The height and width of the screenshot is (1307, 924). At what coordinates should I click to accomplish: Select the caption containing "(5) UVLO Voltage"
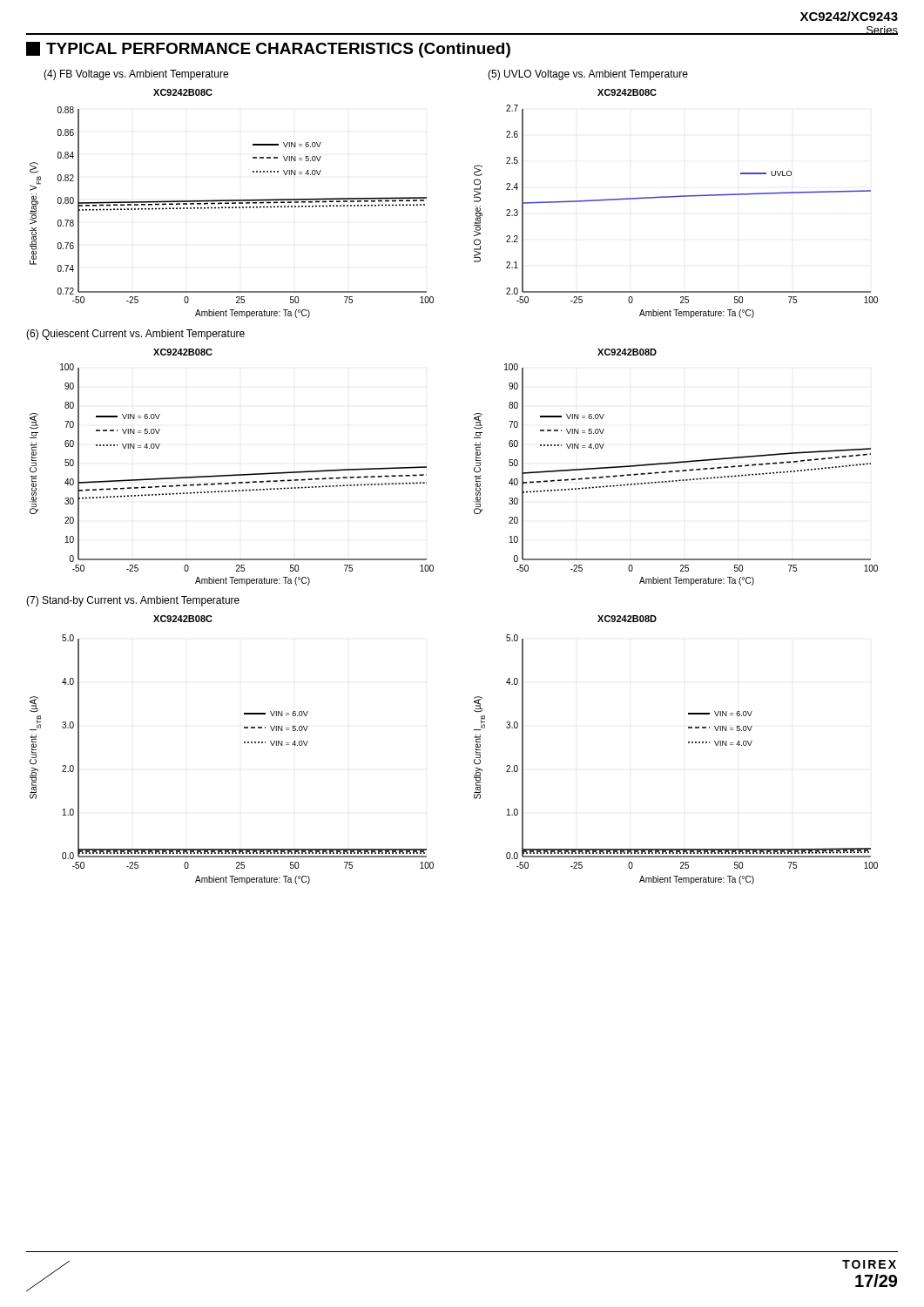(x=588, y=74)
